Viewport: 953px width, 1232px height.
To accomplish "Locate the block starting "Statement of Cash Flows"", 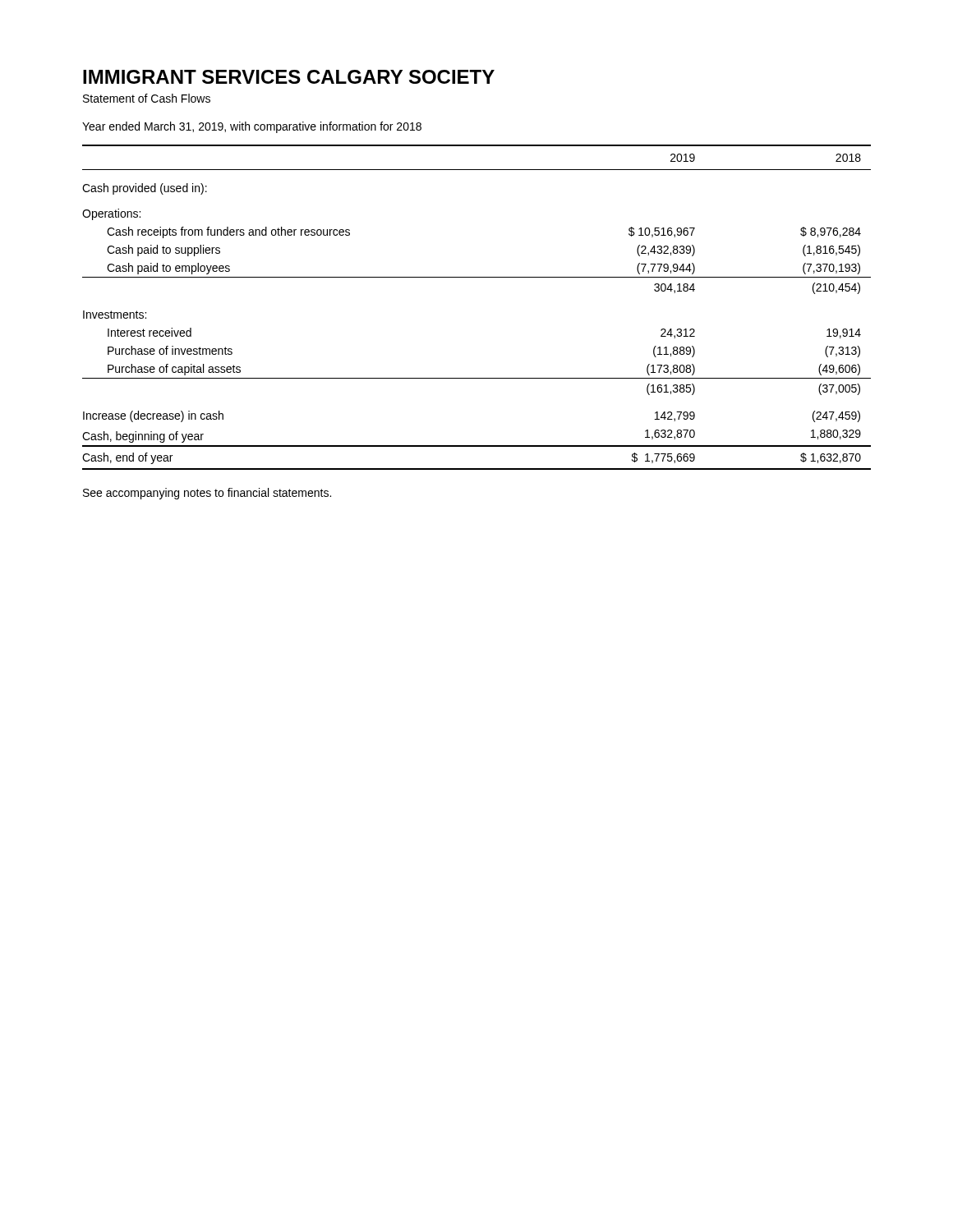I will coord(146,99).
